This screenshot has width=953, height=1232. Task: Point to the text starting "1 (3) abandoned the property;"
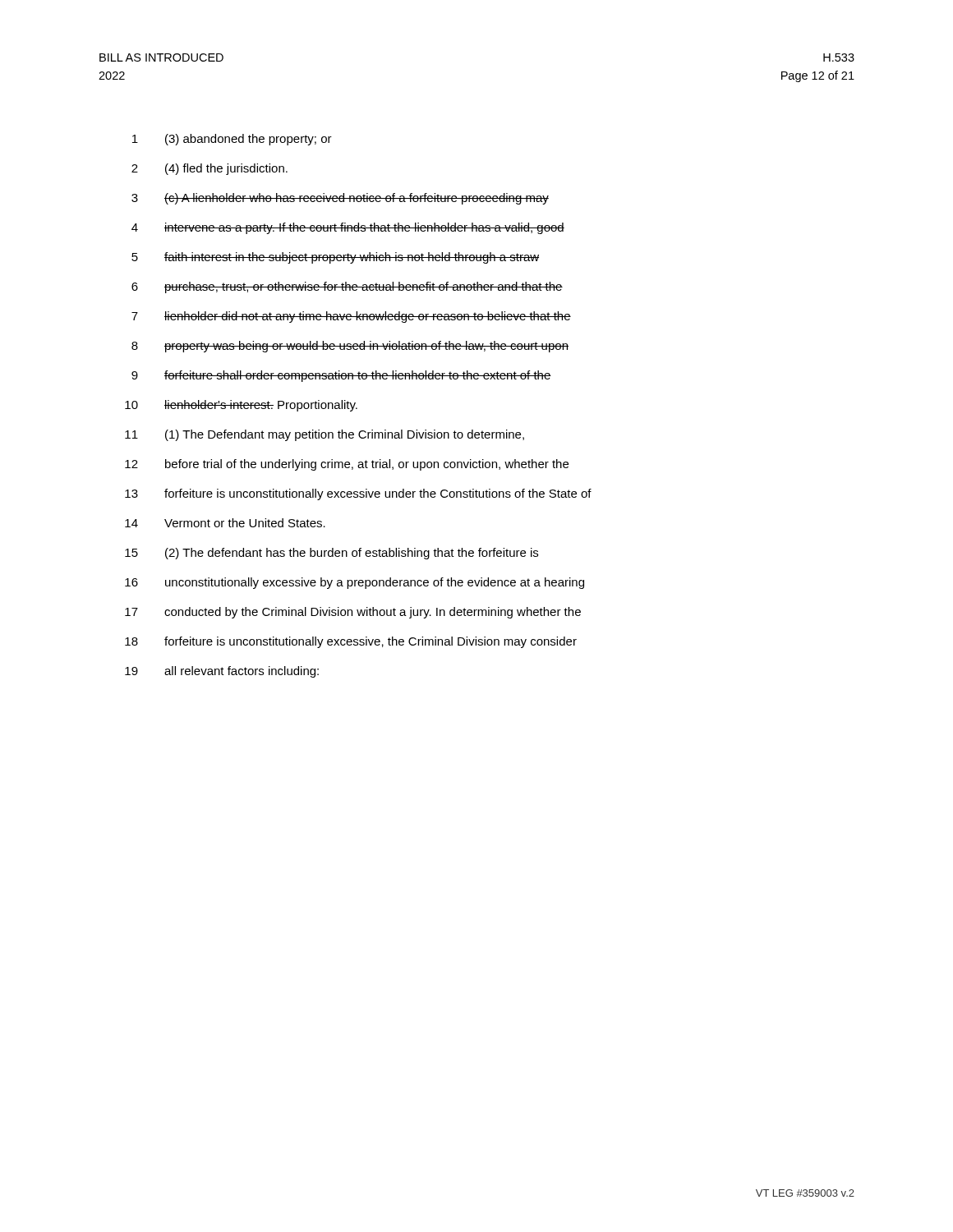point(232,140)
